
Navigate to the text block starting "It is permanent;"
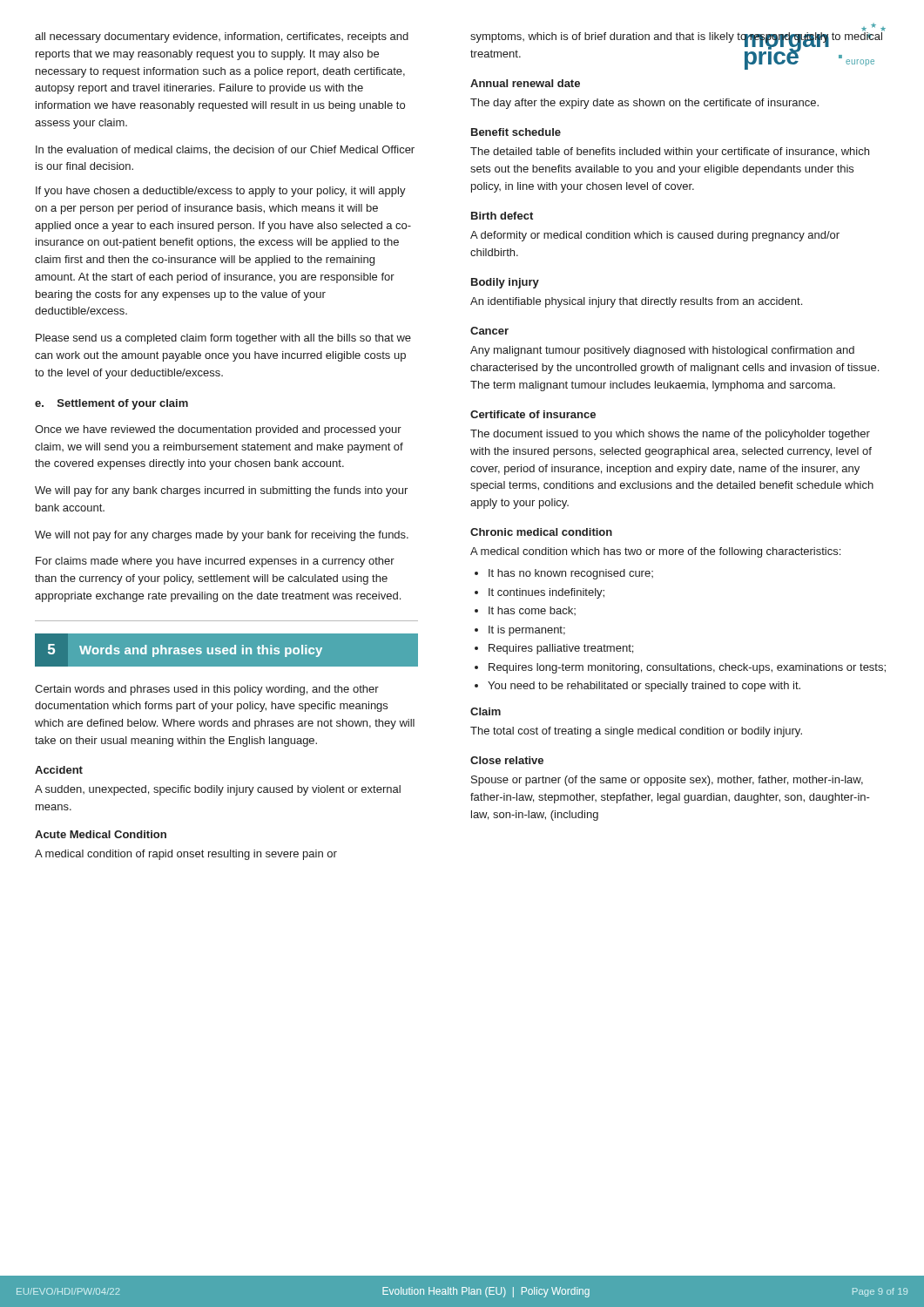tap(527, 629)
